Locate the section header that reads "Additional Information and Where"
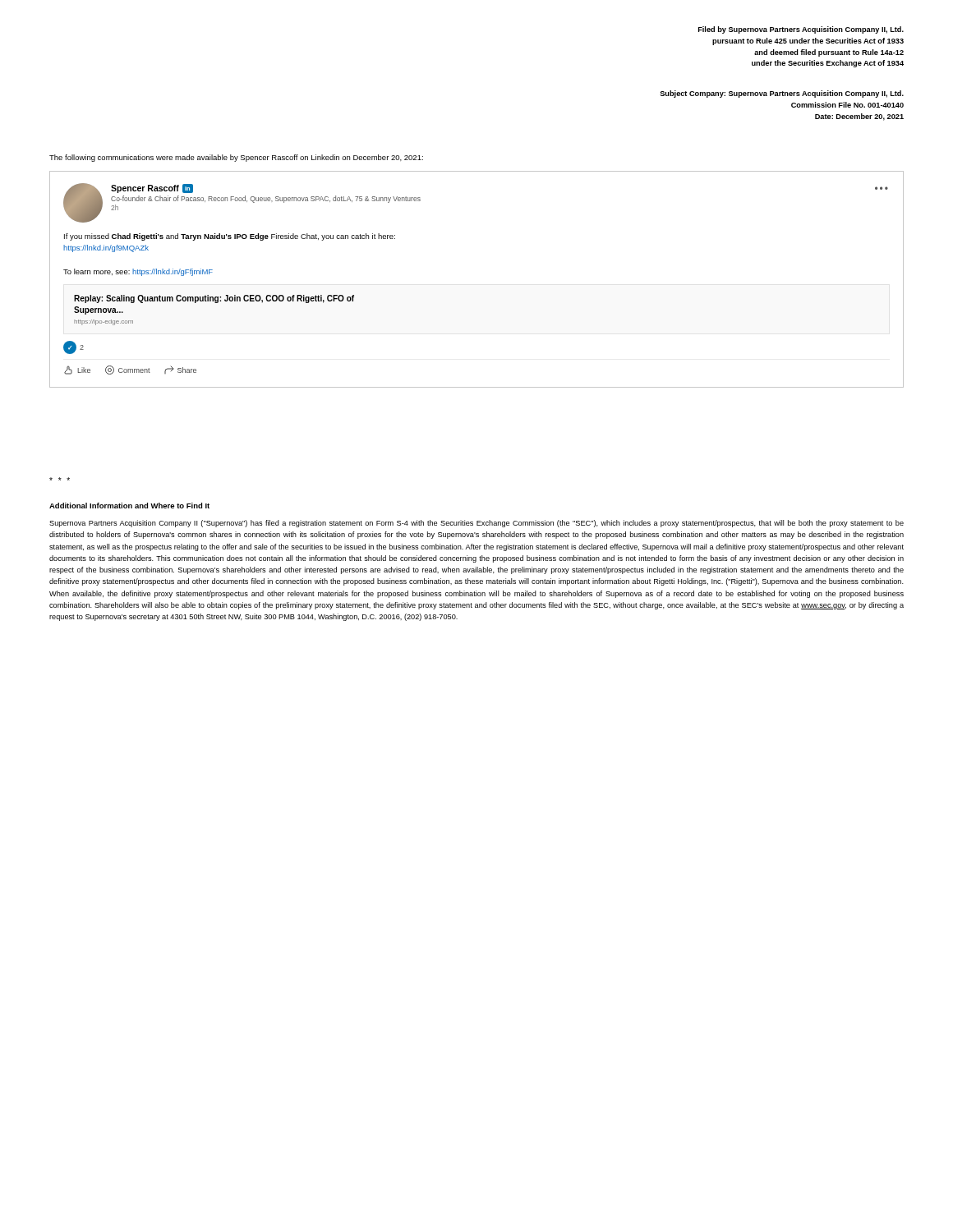 click(x=130, y=506)
